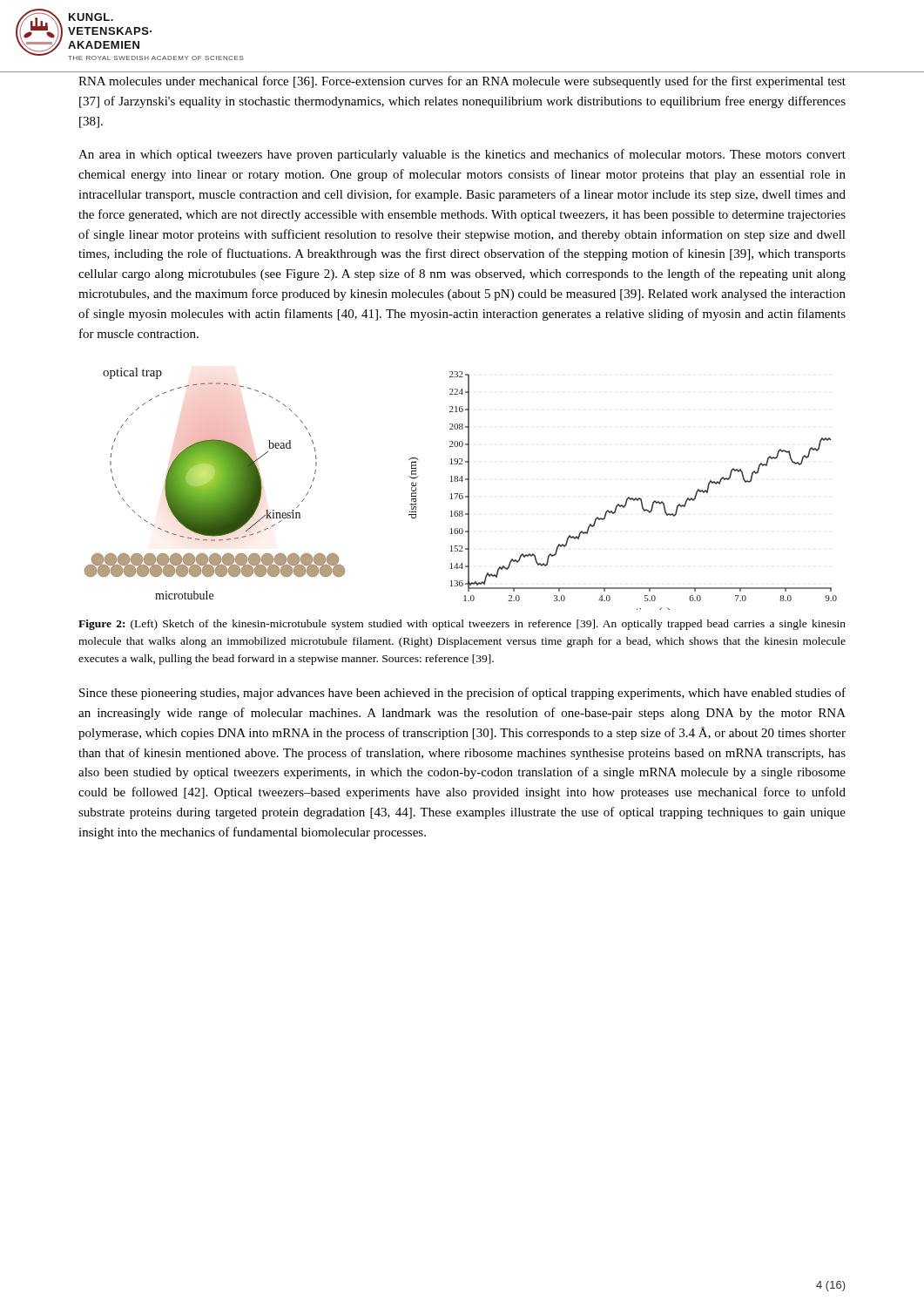Locate the text block that reads "An area in which optical tweezers"
Viewport: 924px width, 1307px height.
[x=462, y=244]
